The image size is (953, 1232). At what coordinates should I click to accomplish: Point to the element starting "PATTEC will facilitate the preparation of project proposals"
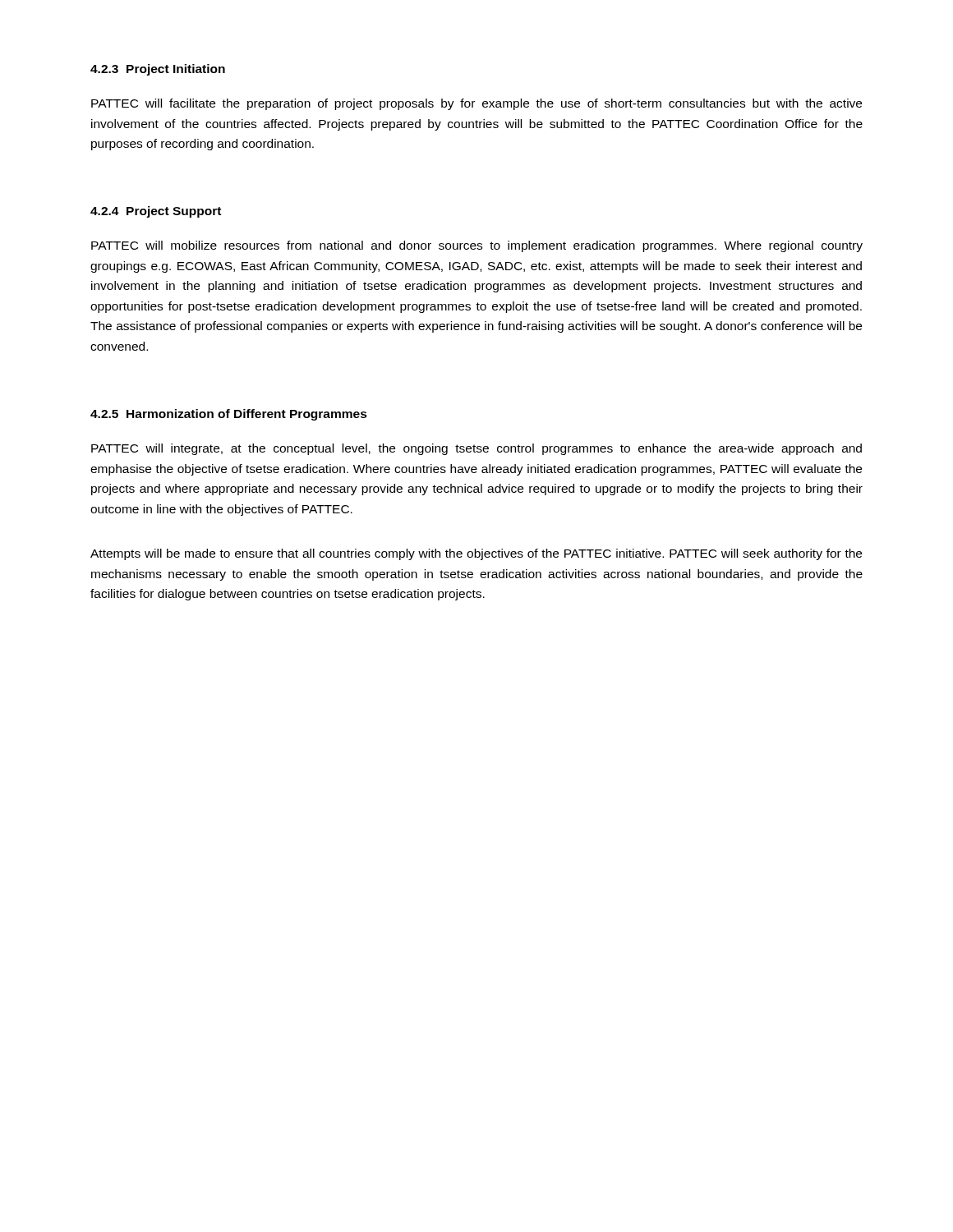pyautogui.click(x=476, y=124)
